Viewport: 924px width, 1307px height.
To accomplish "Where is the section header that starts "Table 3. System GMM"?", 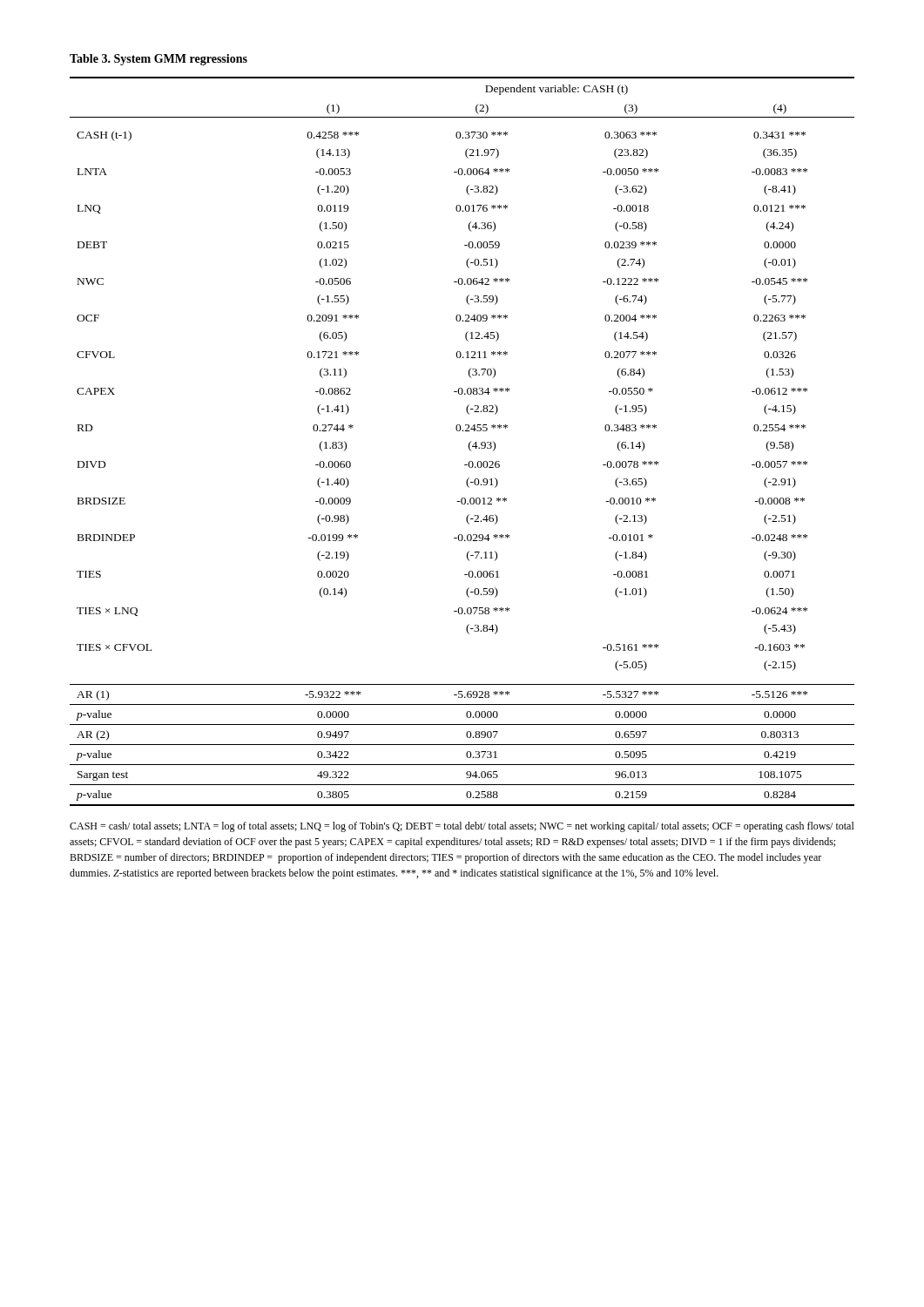I will (158, 59).
